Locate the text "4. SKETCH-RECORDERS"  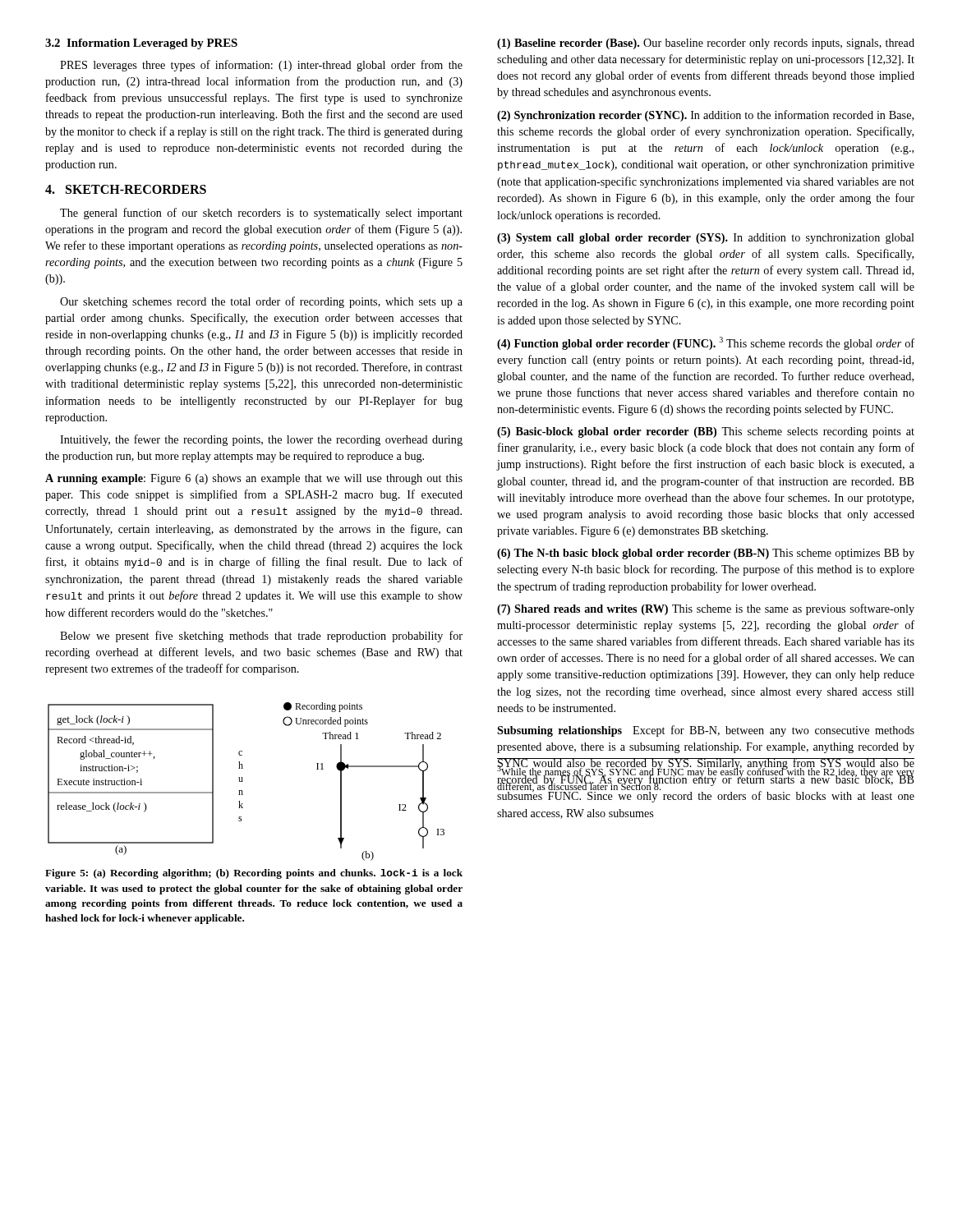click(x=126, y=189)
